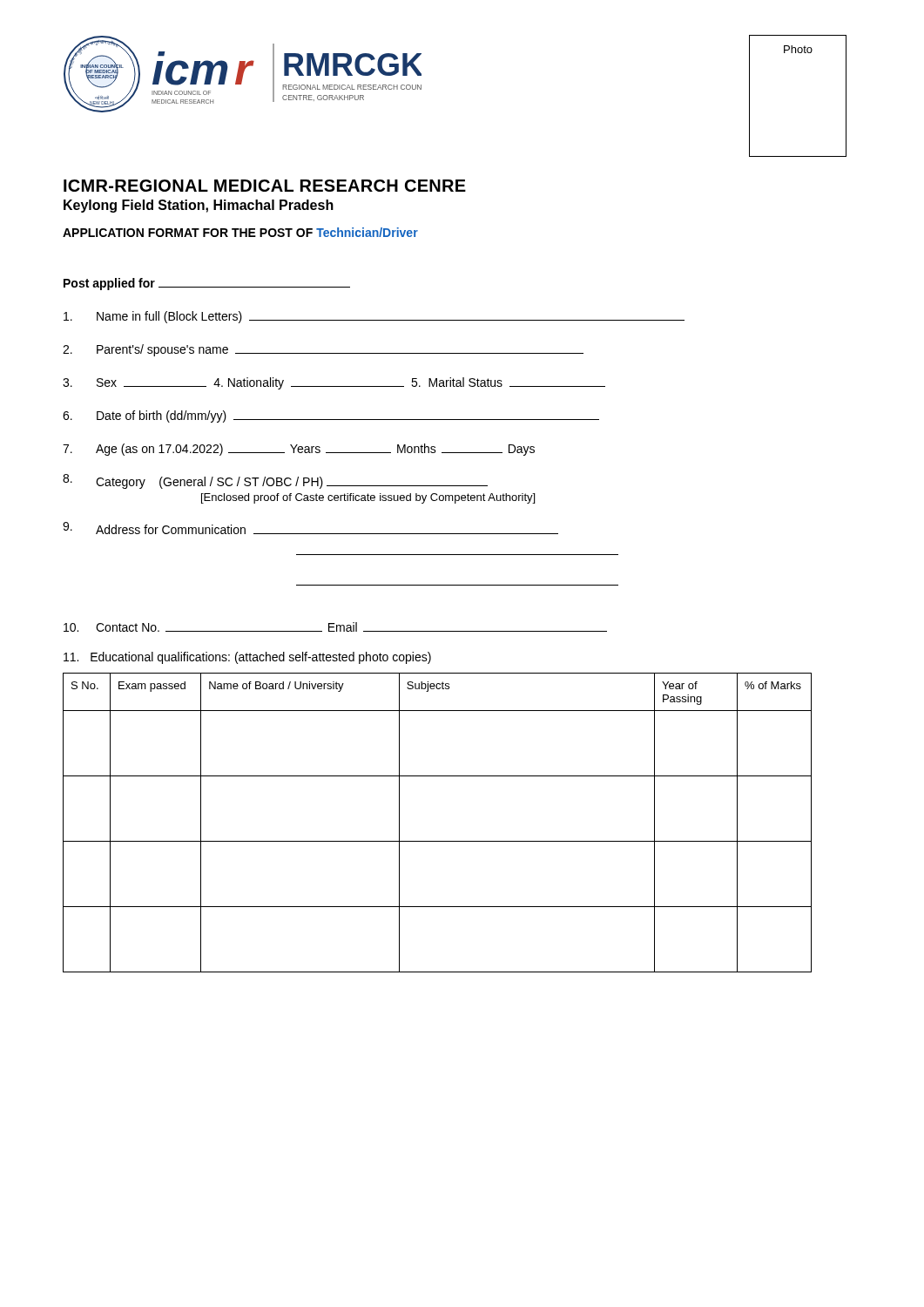Locate the text "ICMR-REGIONAL MEDICAL RESEARCH CENRE"

[x=264, y=186]
